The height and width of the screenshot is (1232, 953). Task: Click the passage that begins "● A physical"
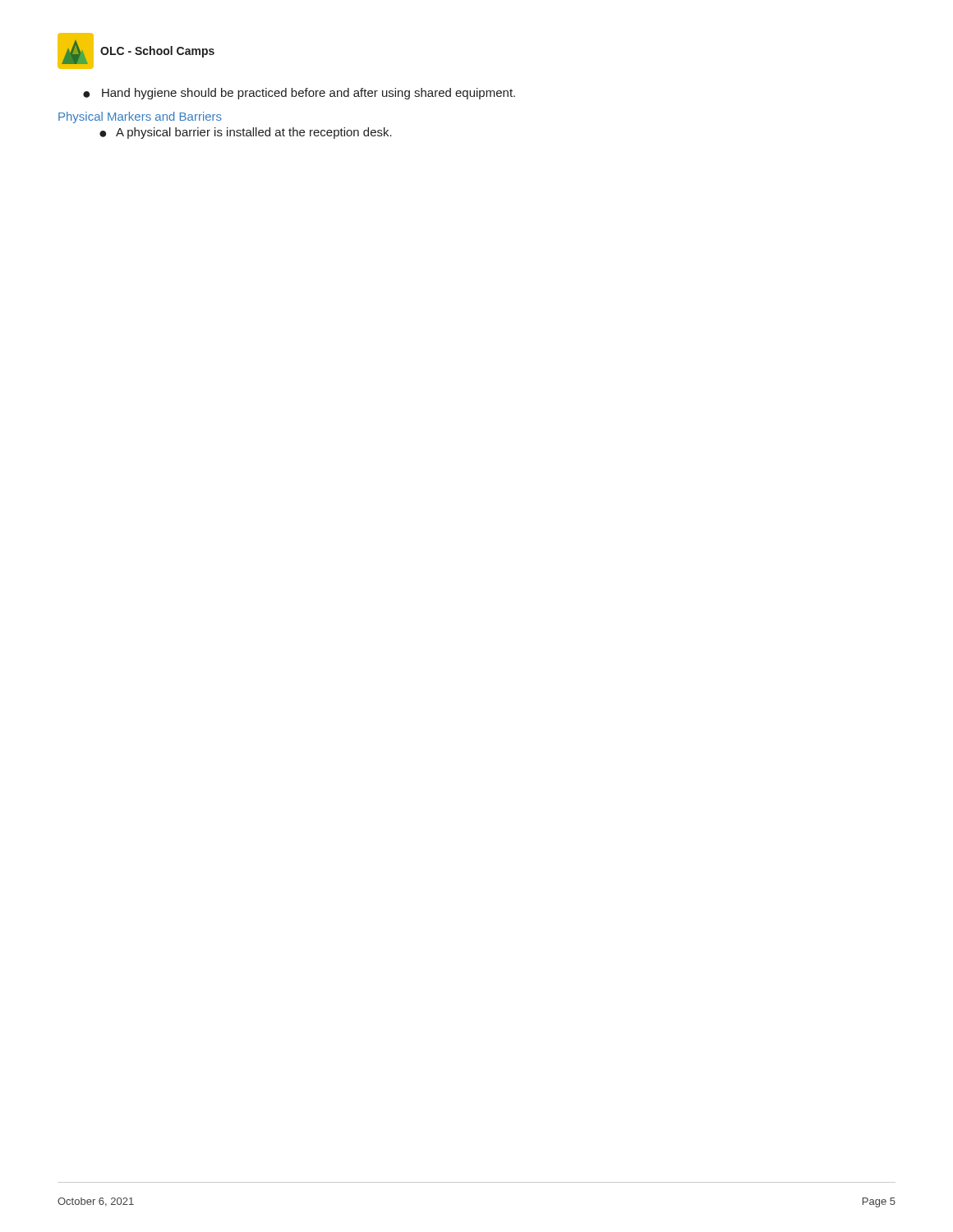tap(245, 134)
